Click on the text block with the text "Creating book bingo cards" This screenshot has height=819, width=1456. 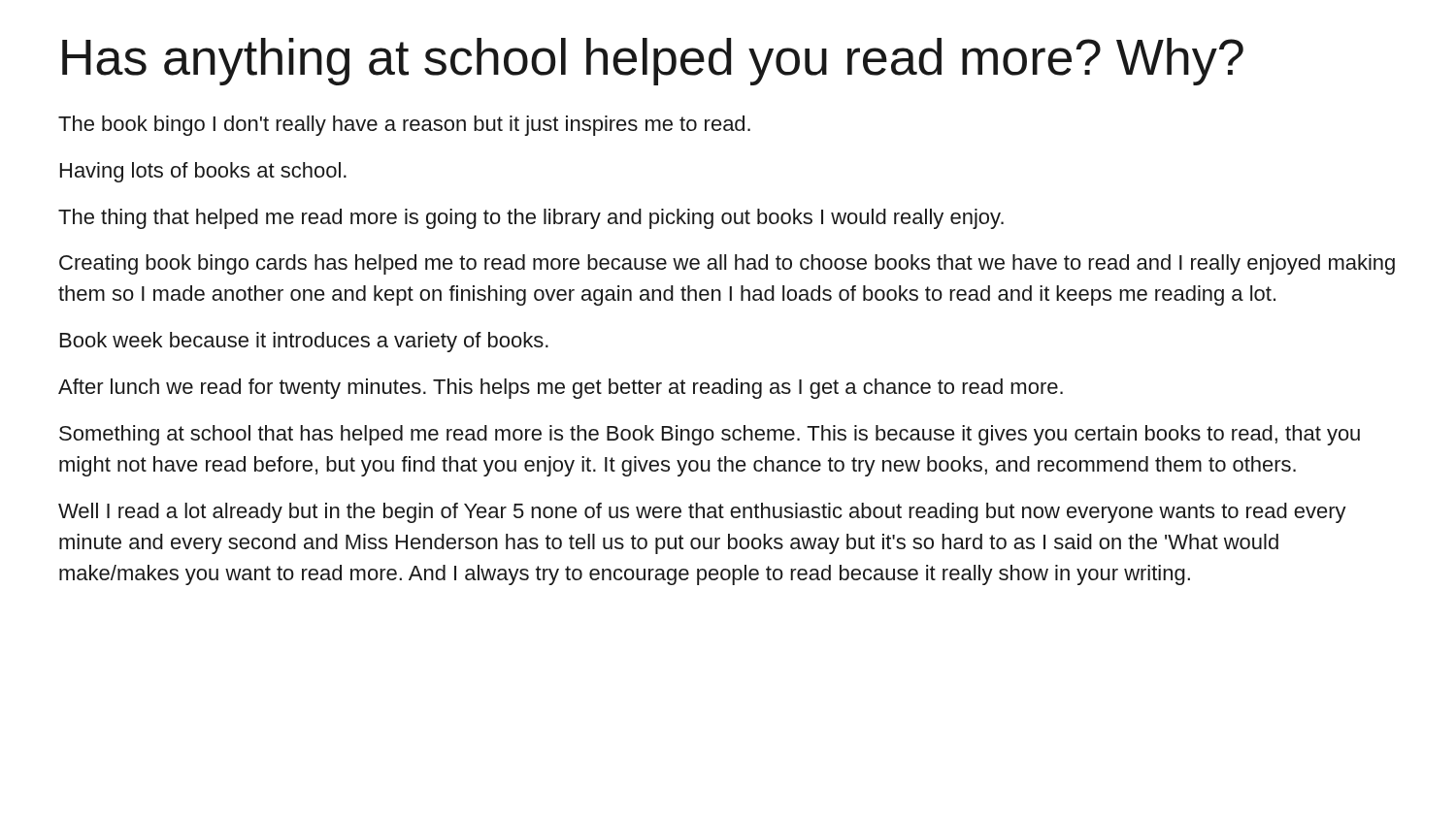tap(727, 278)
